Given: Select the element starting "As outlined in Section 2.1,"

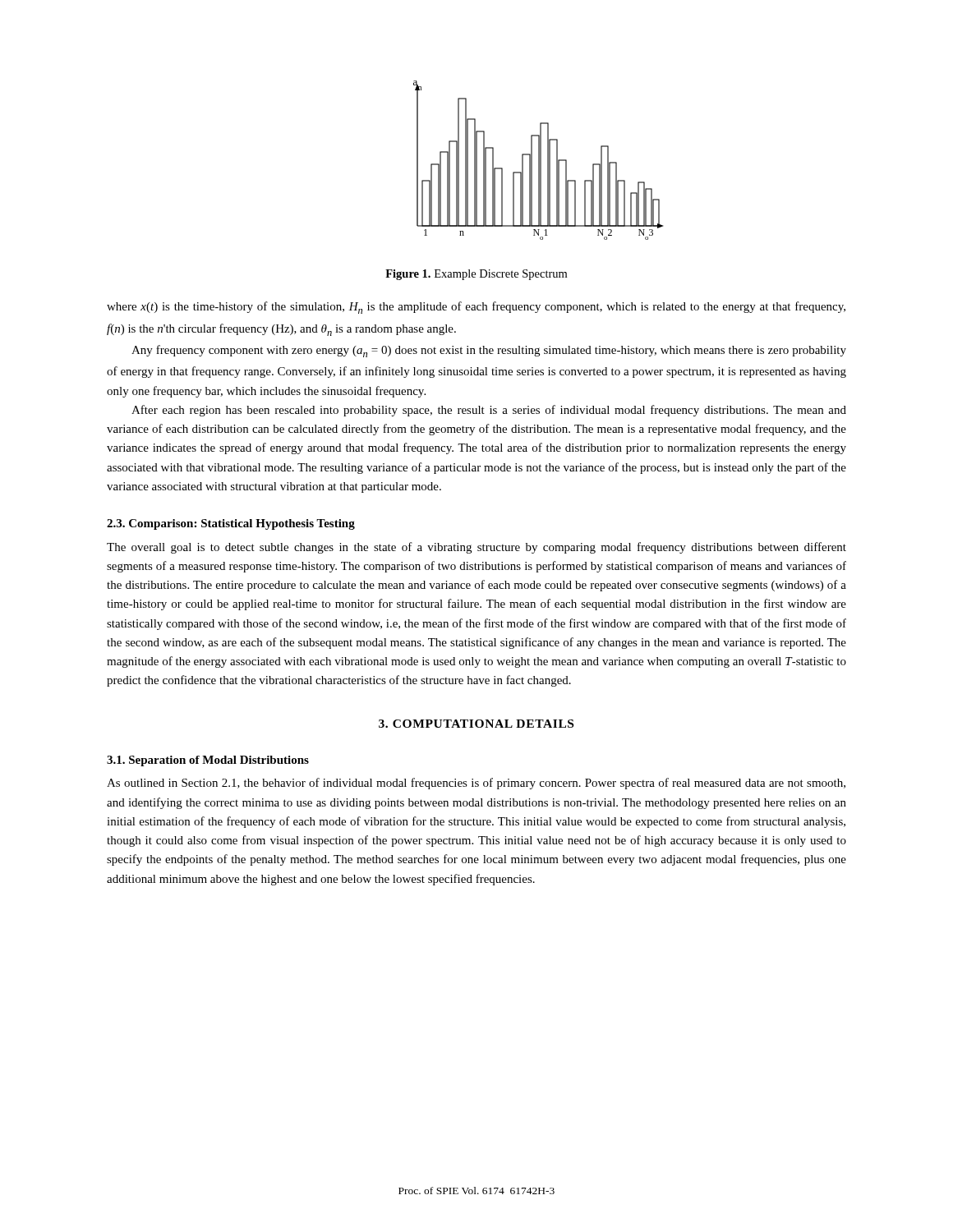Looking at the screenshot, I should pyautogui.click(x=476, y=831).
